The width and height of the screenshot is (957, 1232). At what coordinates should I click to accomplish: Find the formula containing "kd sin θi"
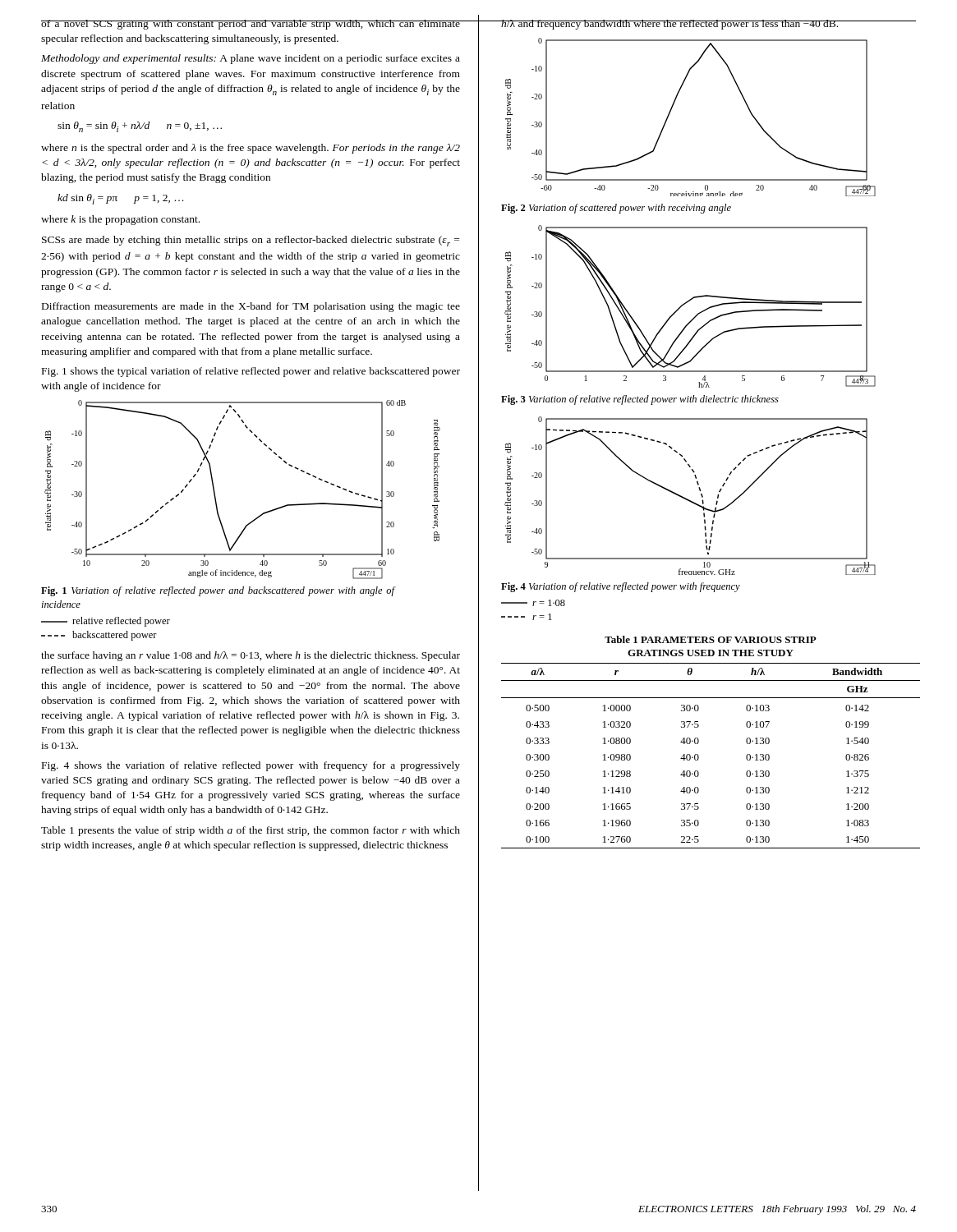tap(91, 199)
